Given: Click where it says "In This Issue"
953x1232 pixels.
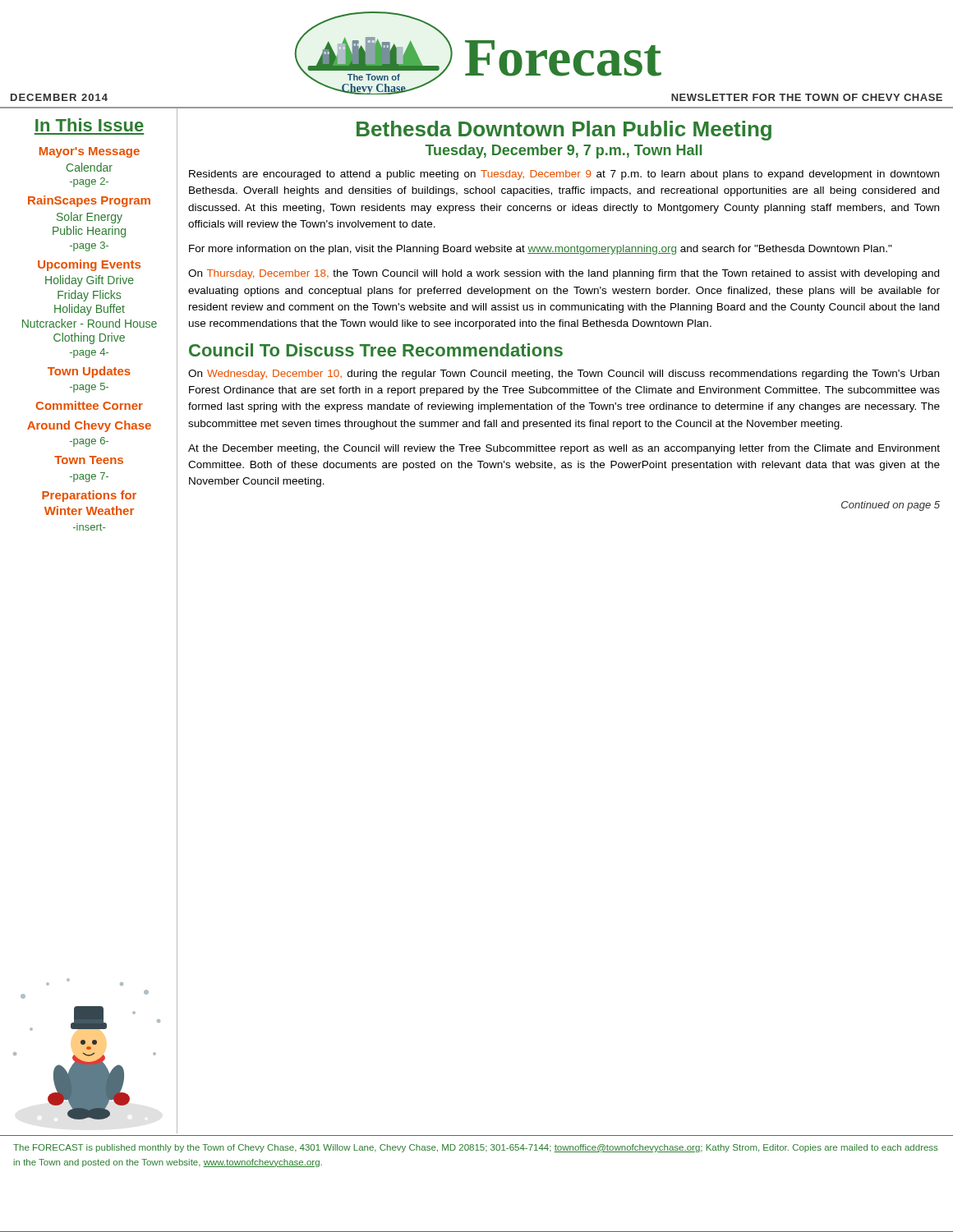Looking at the screenshot, I should (89, 126).
